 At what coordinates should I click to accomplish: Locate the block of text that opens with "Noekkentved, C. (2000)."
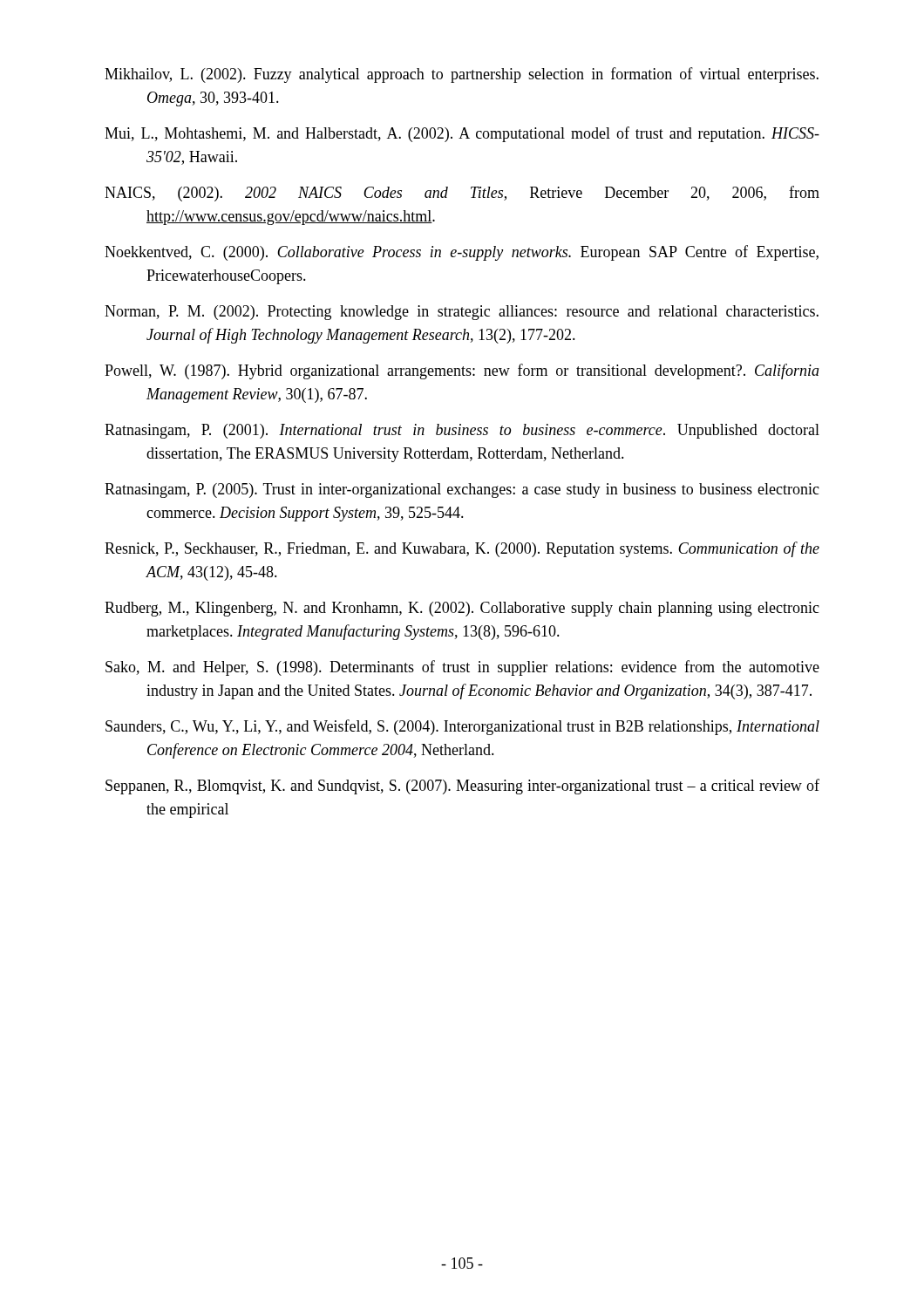[462, 264]
